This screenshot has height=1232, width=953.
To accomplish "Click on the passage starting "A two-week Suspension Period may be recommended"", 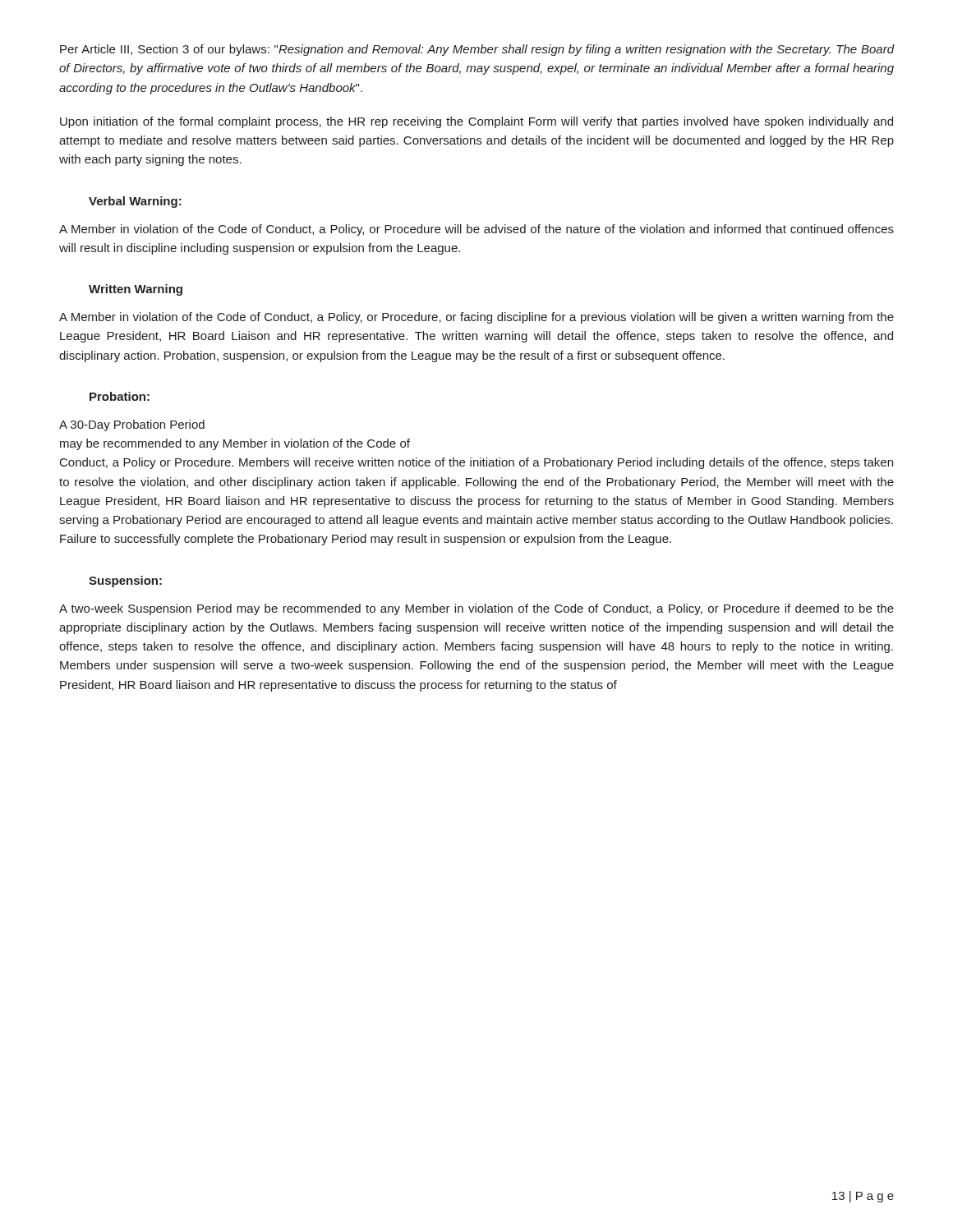I will [x=476, y=646].
